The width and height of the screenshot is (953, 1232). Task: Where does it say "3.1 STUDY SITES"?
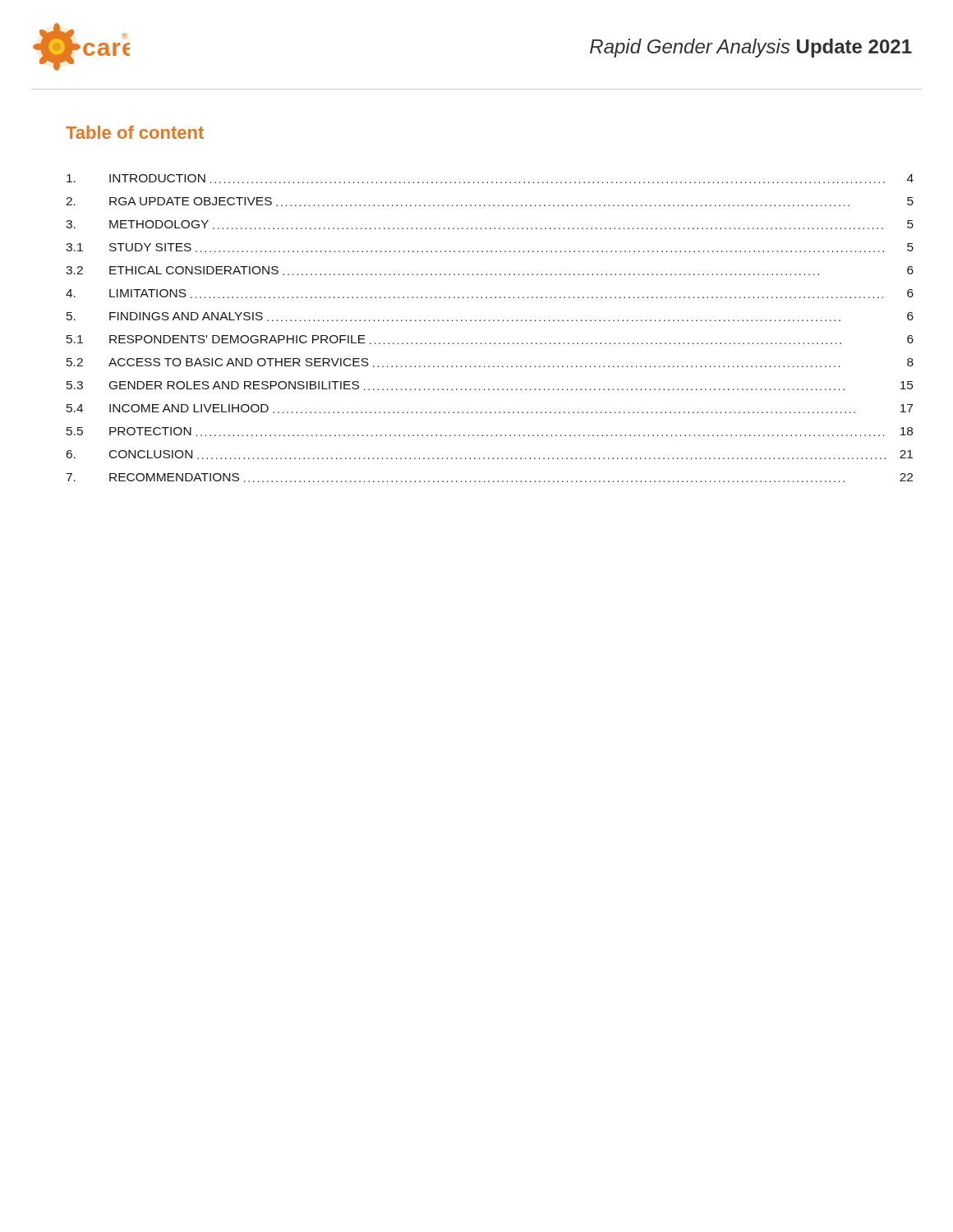pos(490,247)
